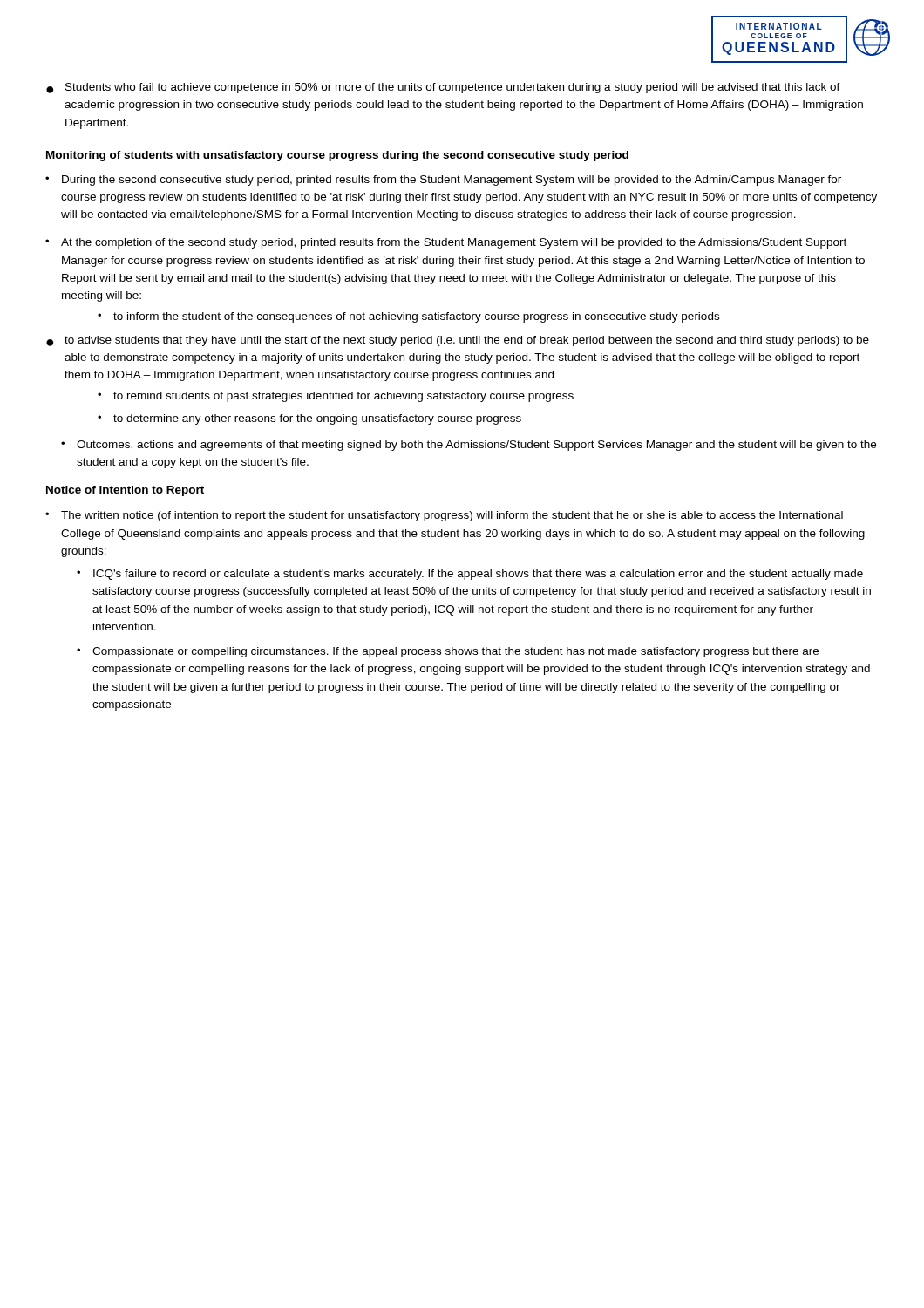Screen dimensions: 1308x924
Task: Select the text starting "Monitoring of students with unsatisfactory course progress during"
Action: [337, 155]
